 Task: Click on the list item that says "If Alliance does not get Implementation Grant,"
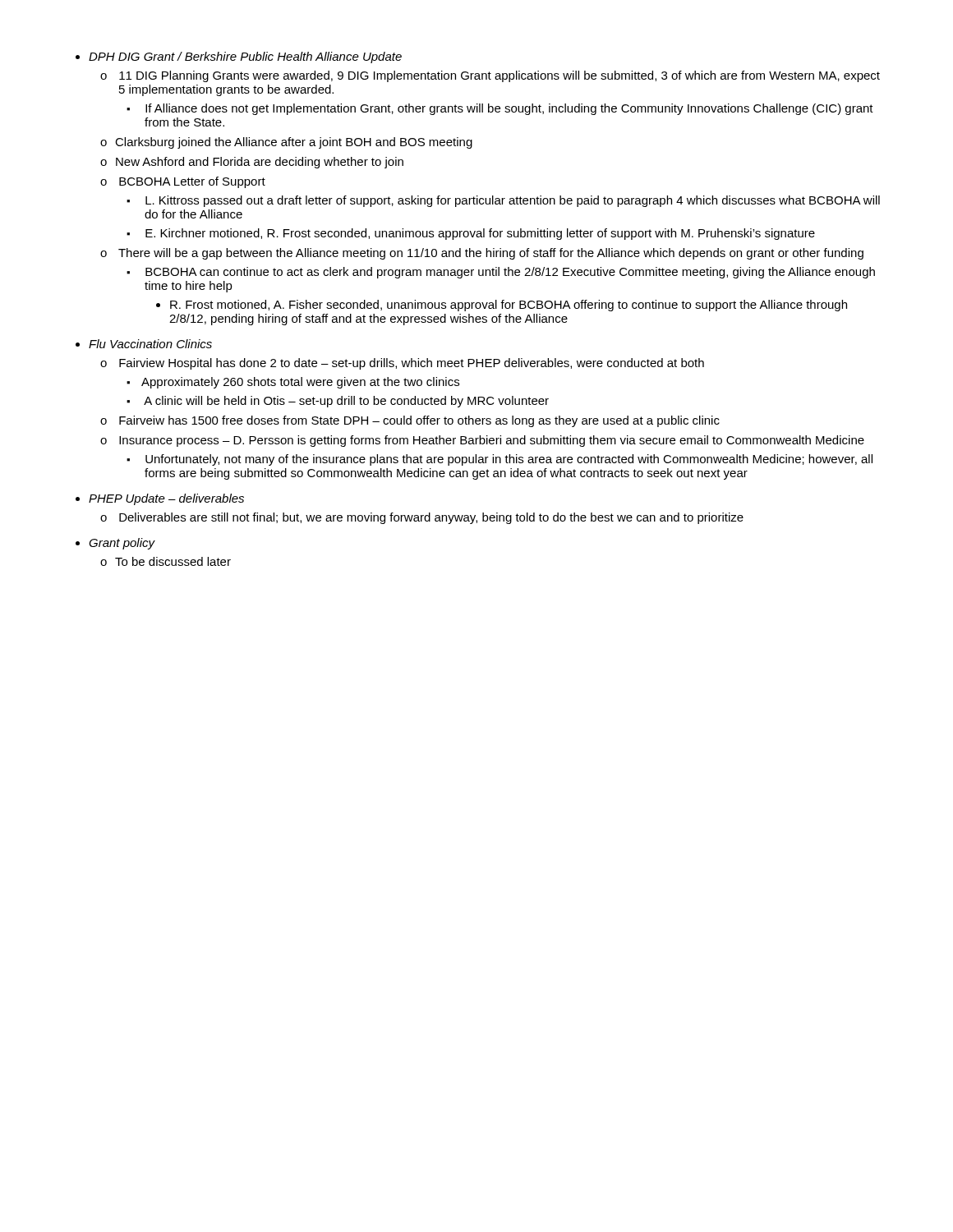coord(507,115)
